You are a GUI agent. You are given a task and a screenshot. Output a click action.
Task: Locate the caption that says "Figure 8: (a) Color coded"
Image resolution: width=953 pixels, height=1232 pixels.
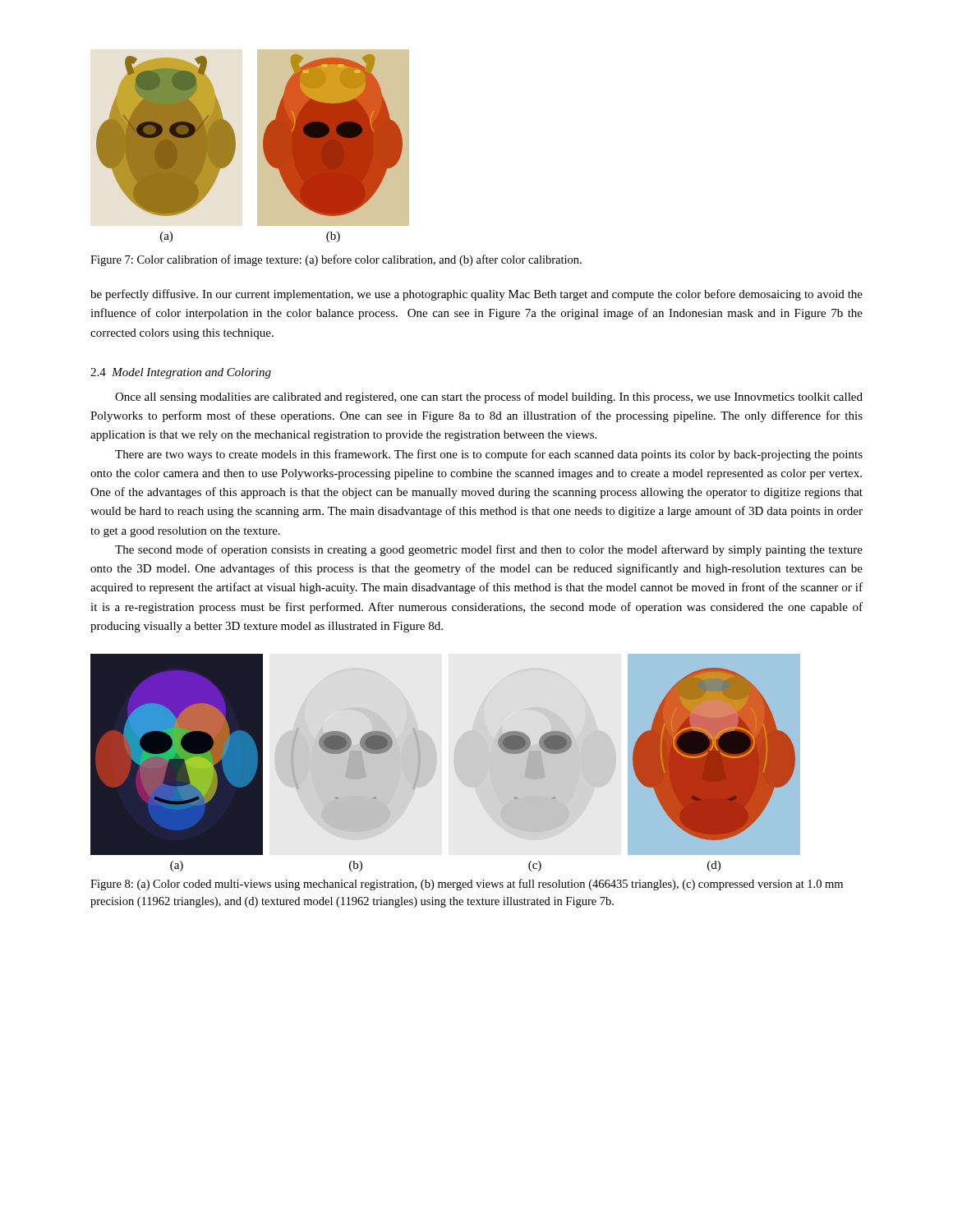click(x=467, y=892)
